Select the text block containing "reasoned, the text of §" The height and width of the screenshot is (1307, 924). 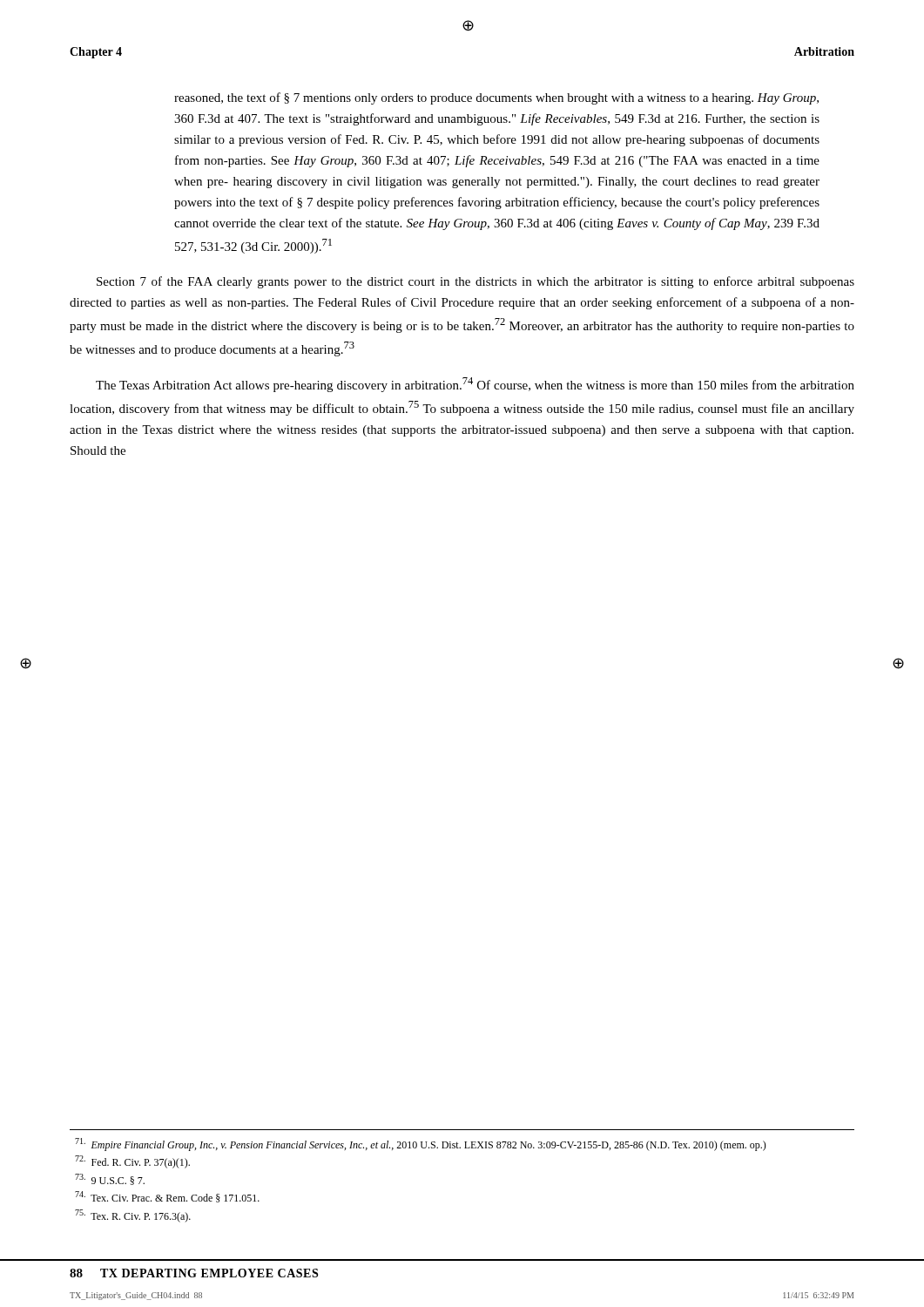point(497,172)
